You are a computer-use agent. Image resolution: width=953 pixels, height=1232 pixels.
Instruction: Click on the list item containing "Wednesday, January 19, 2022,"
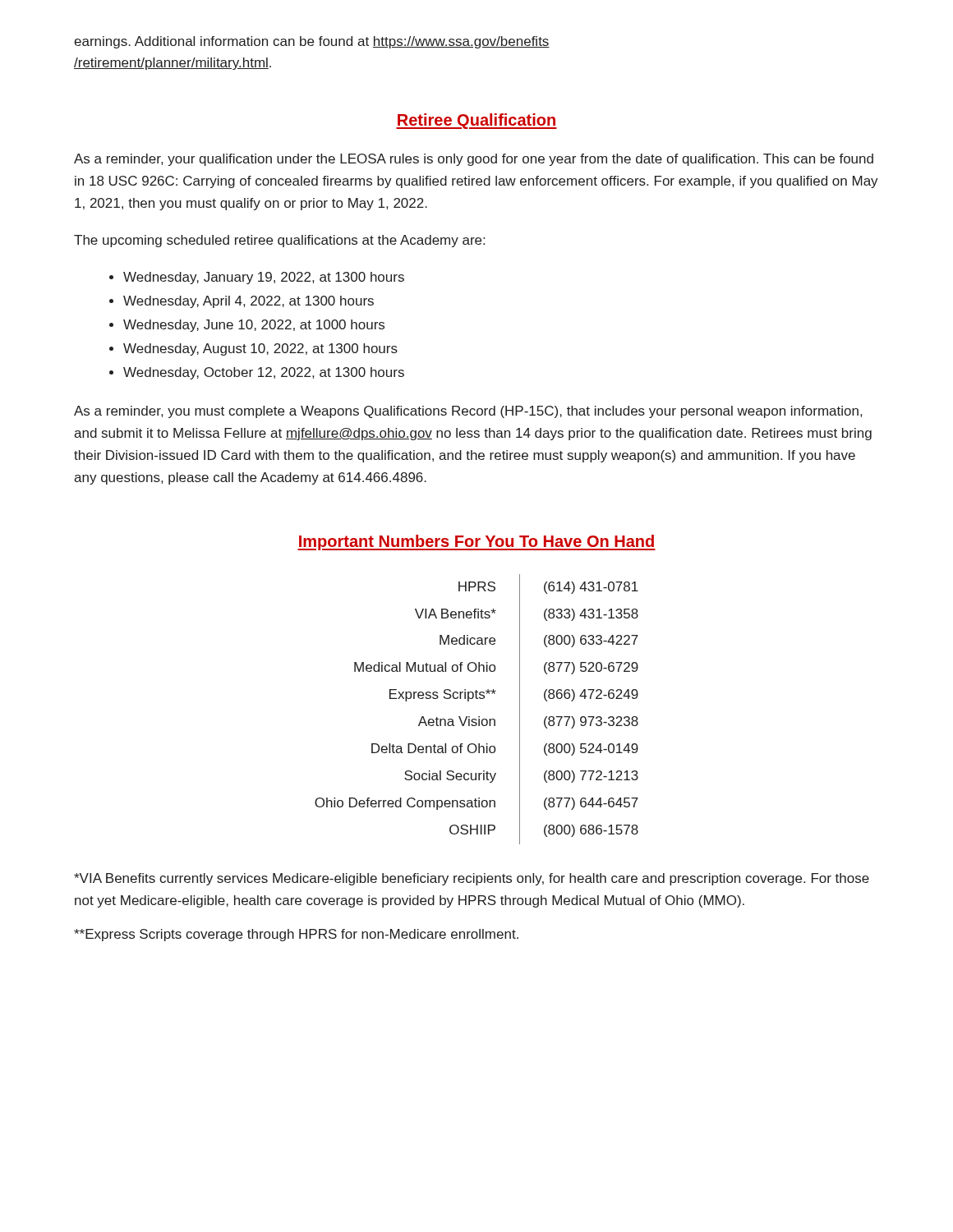tap(264, 278)
